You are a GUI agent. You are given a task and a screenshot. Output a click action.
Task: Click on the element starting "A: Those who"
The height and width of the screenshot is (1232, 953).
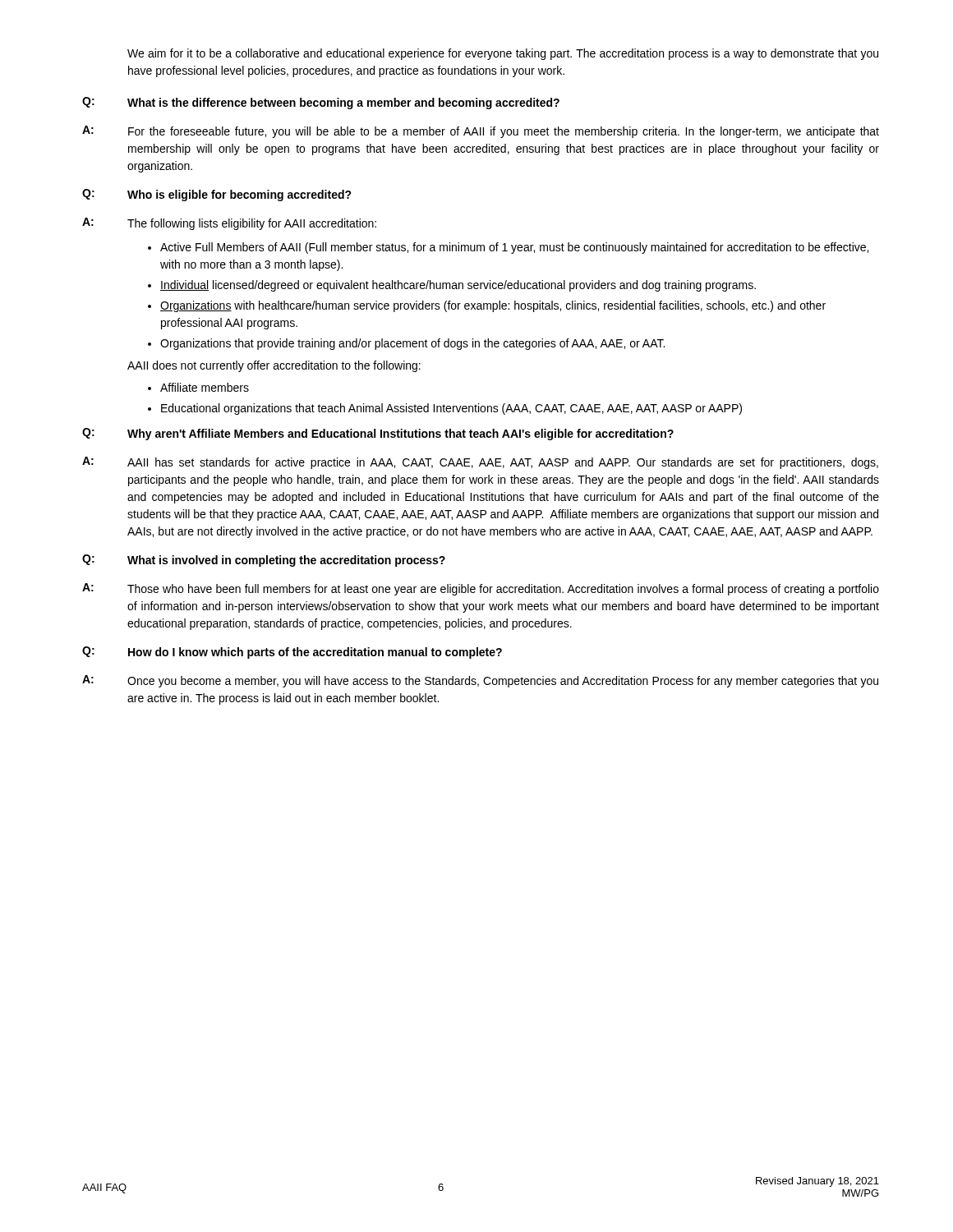481,607
